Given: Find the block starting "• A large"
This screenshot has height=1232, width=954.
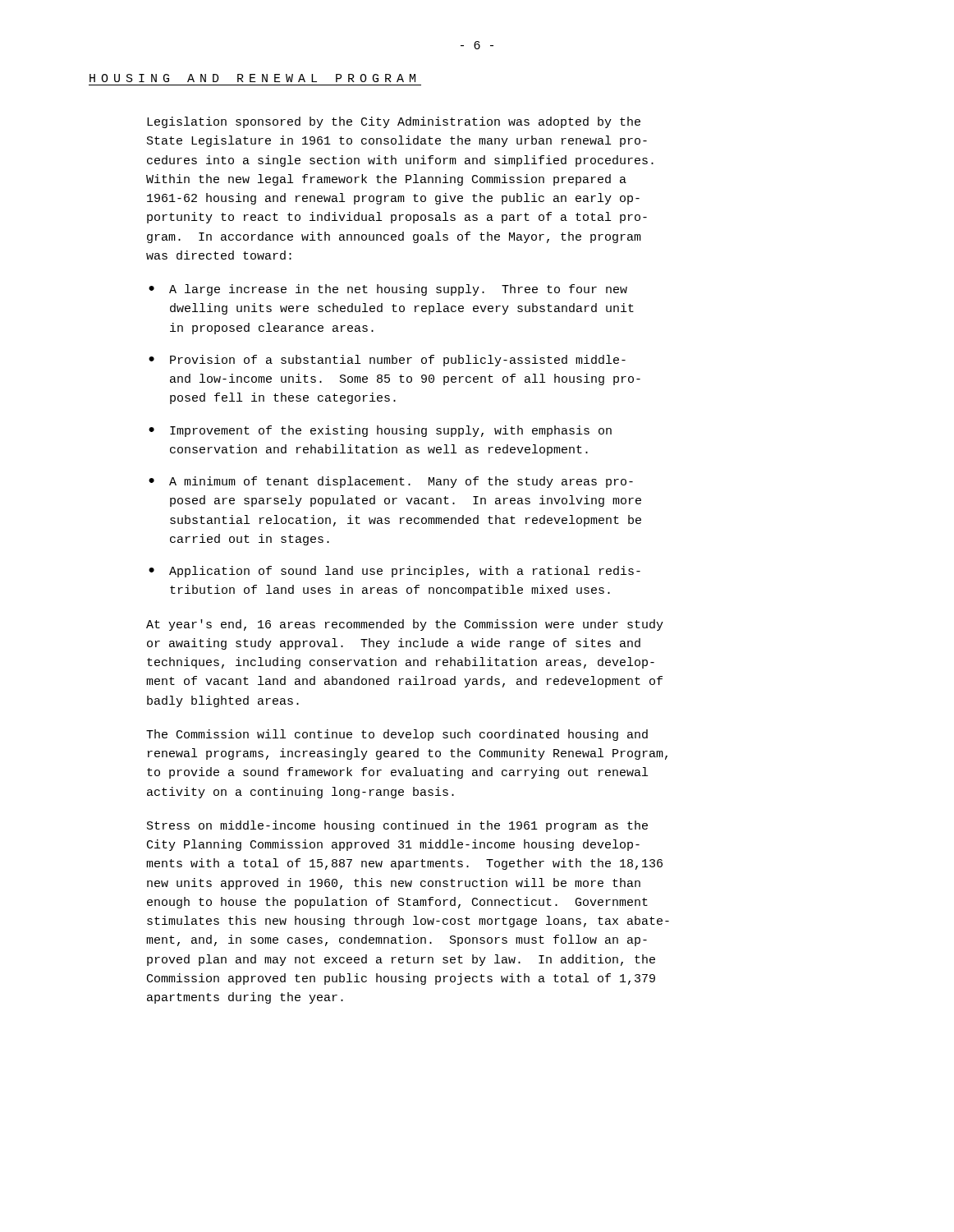Looking at the screenshot, I should 506,310.
